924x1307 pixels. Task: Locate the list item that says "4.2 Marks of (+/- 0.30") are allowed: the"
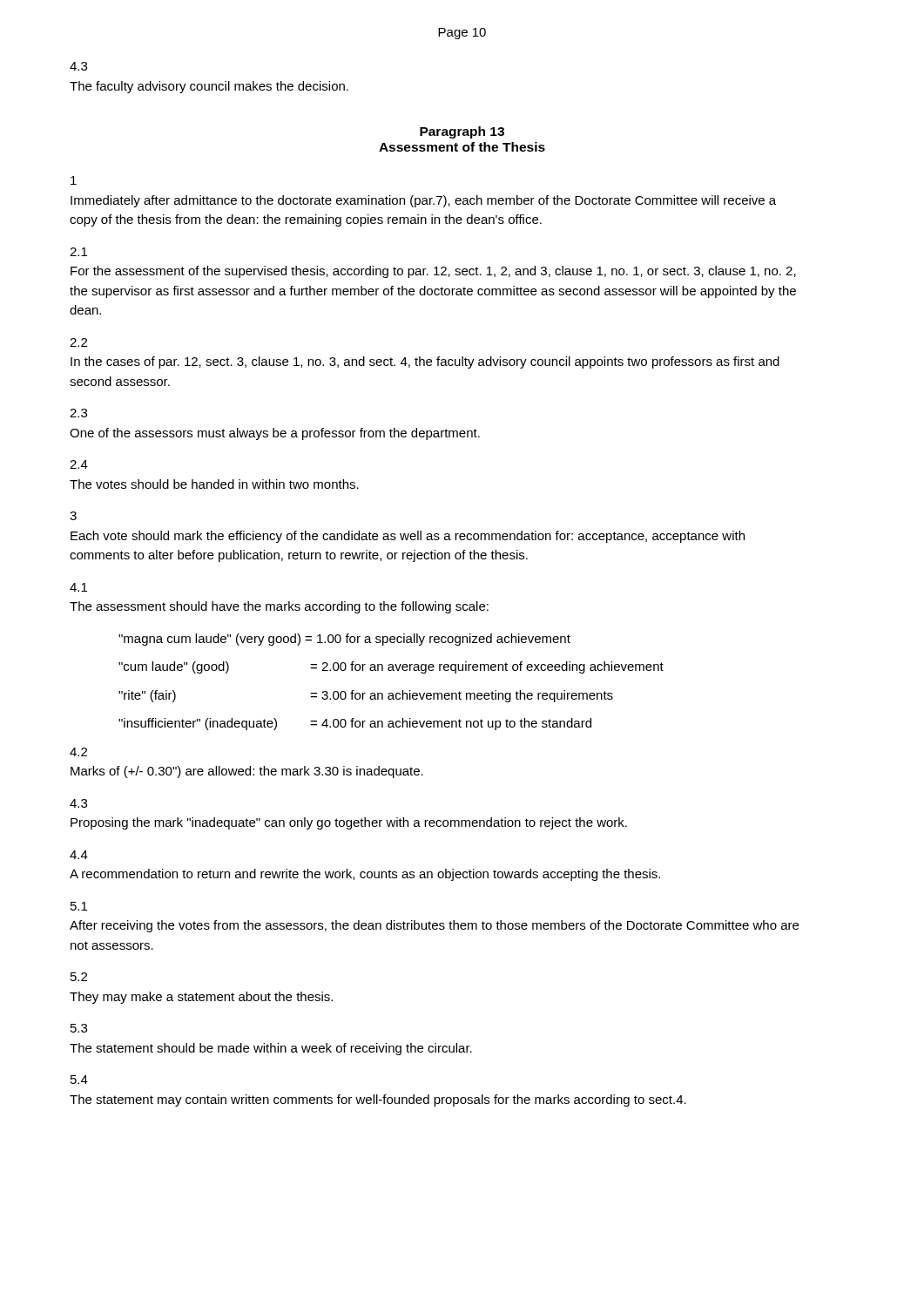coord(78,752)
